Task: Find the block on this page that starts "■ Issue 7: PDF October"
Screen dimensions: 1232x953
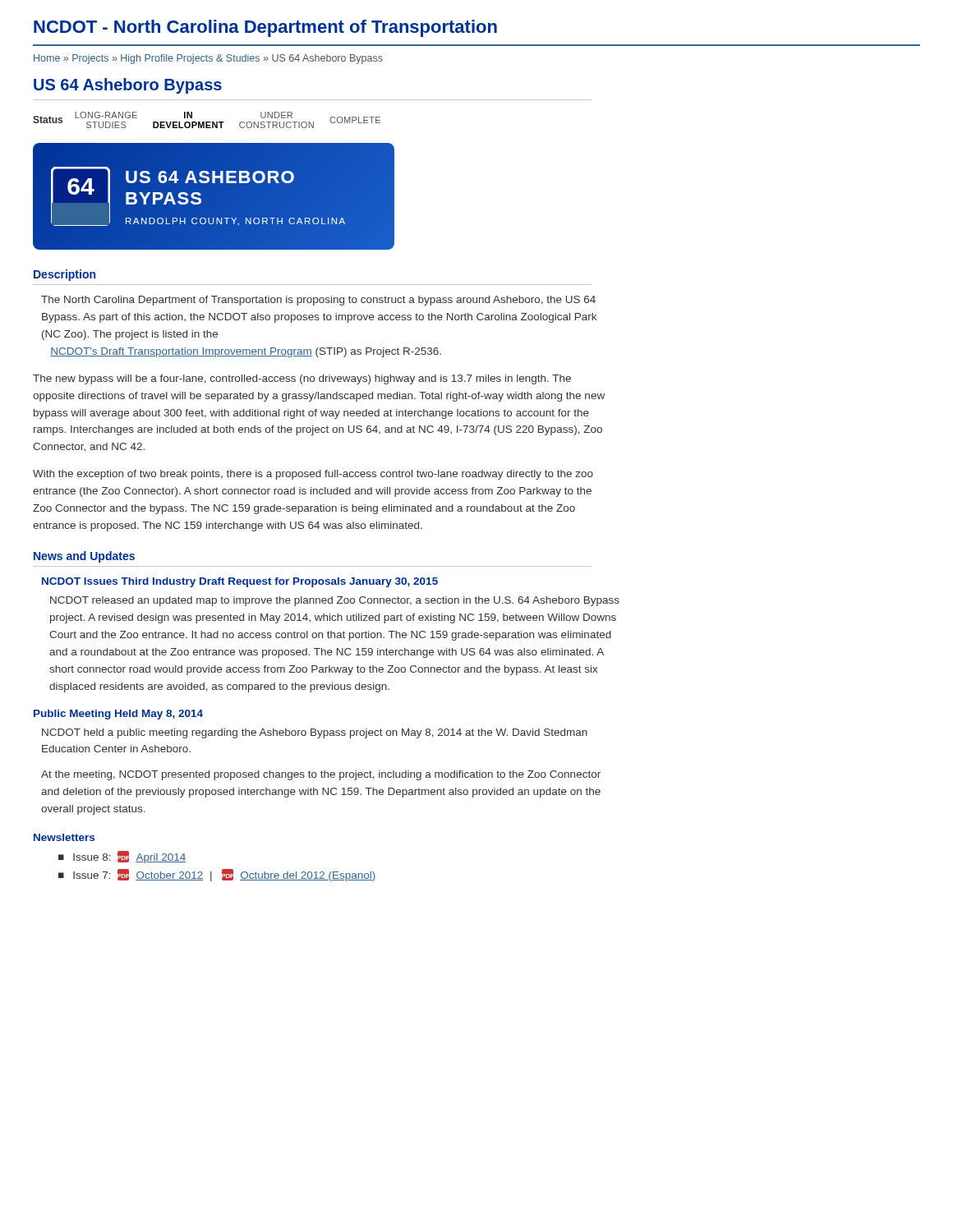Action: pos(217,875)
